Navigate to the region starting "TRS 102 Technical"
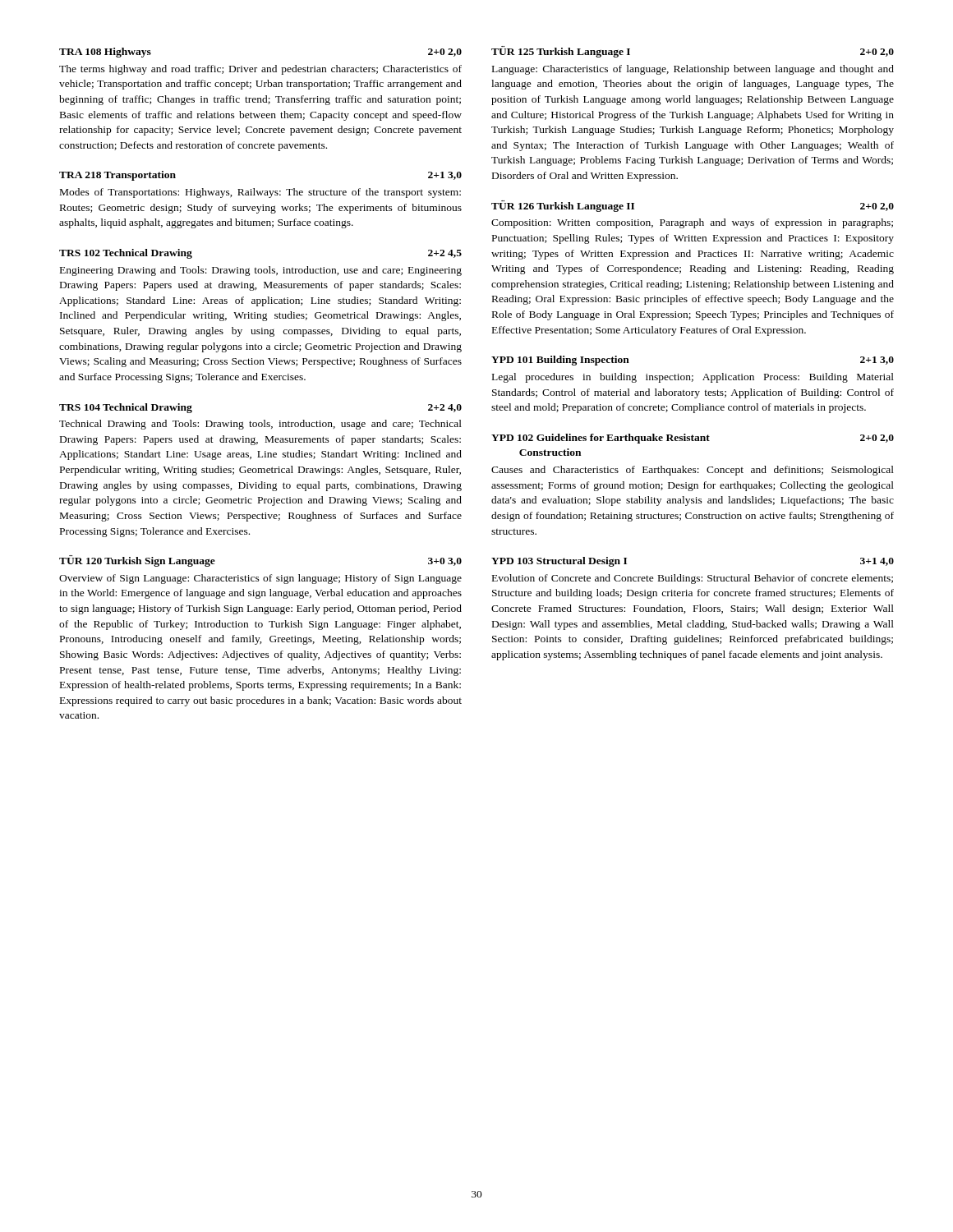The width and height of the screenshot is (953, 1232). click(260, 315)
